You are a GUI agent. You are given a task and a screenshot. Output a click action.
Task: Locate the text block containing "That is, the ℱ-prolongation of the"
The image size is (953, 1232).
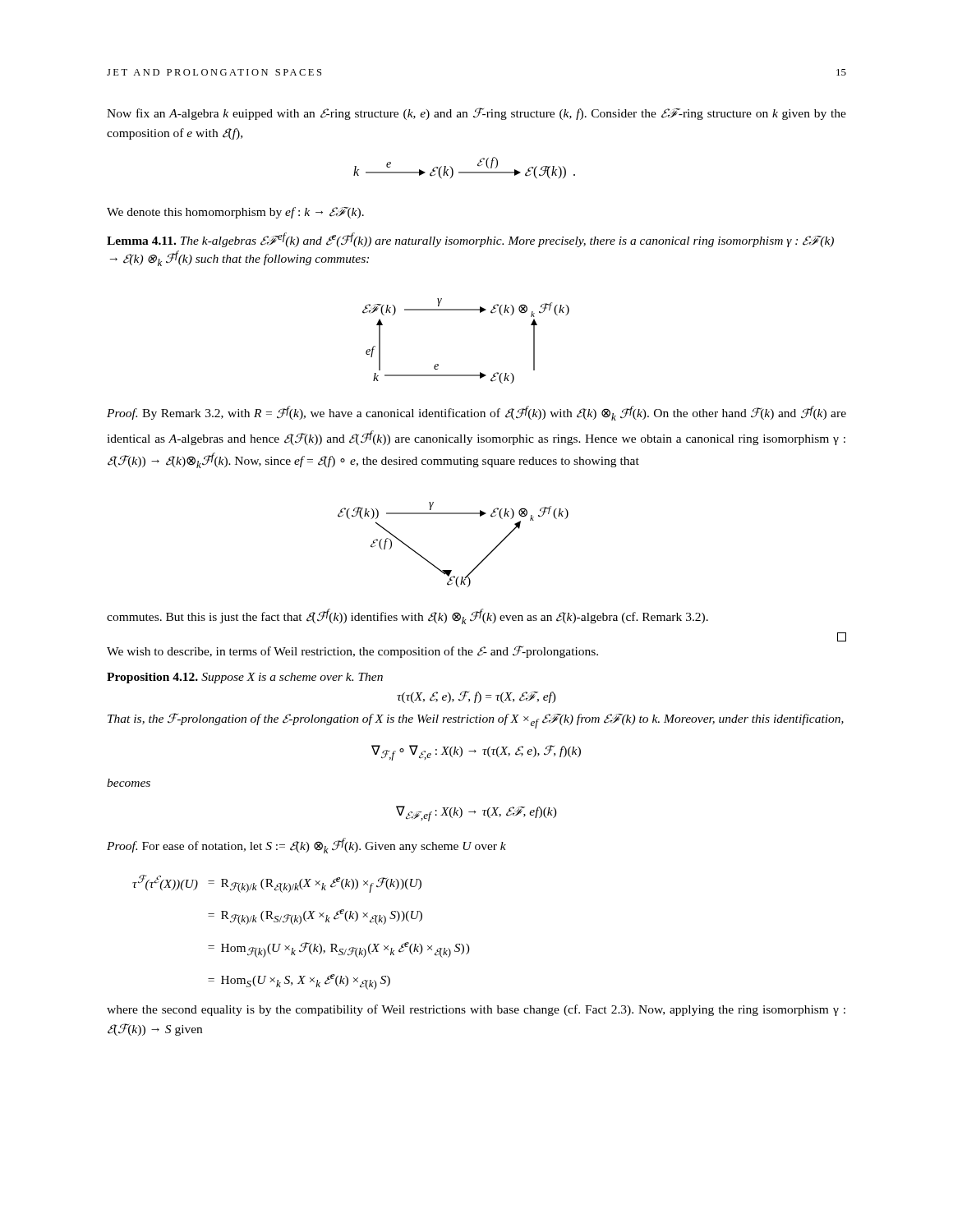click(476, 720)
